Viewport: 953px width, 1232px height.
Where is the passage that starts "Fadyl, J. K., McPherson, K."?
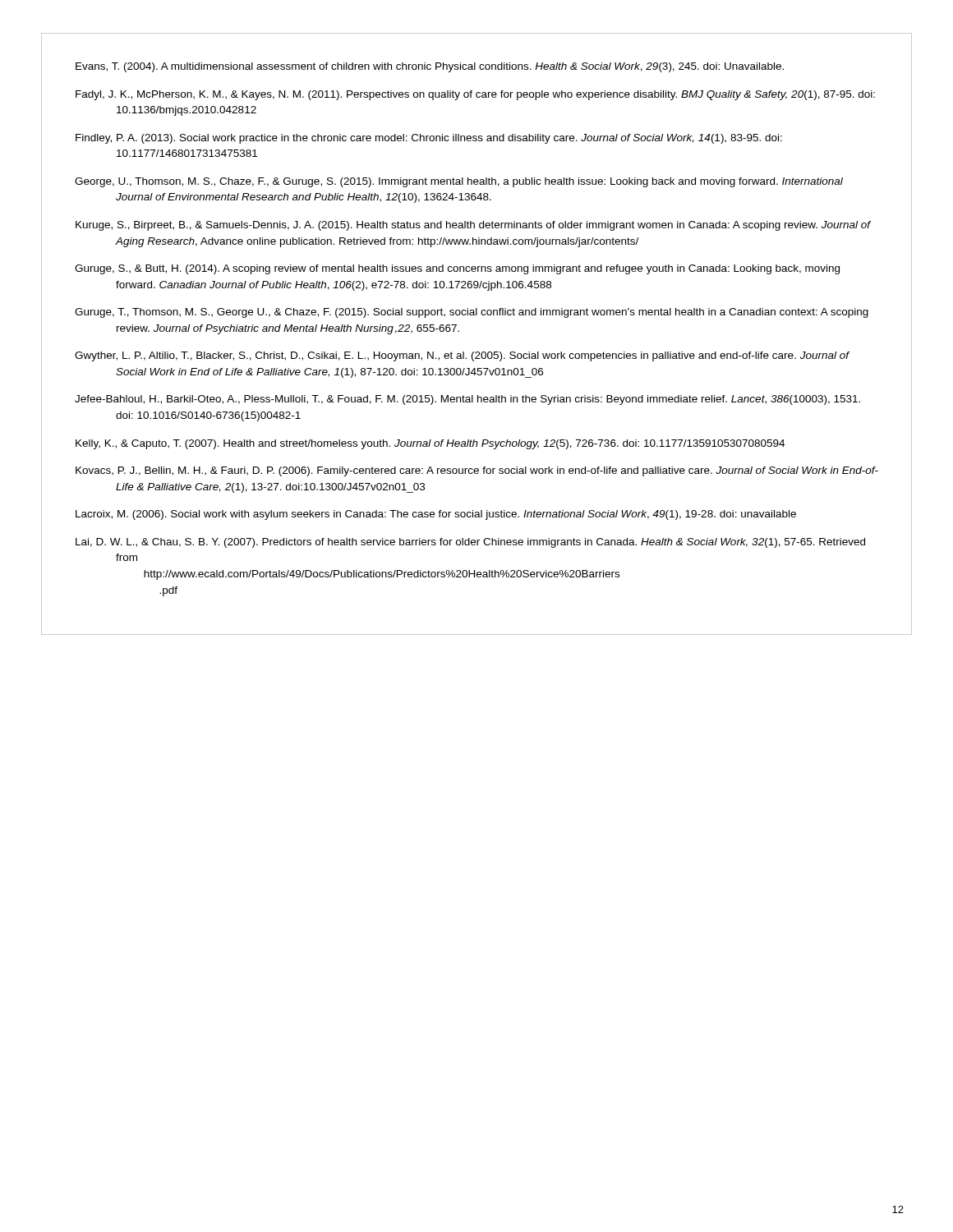pos(475,102)
